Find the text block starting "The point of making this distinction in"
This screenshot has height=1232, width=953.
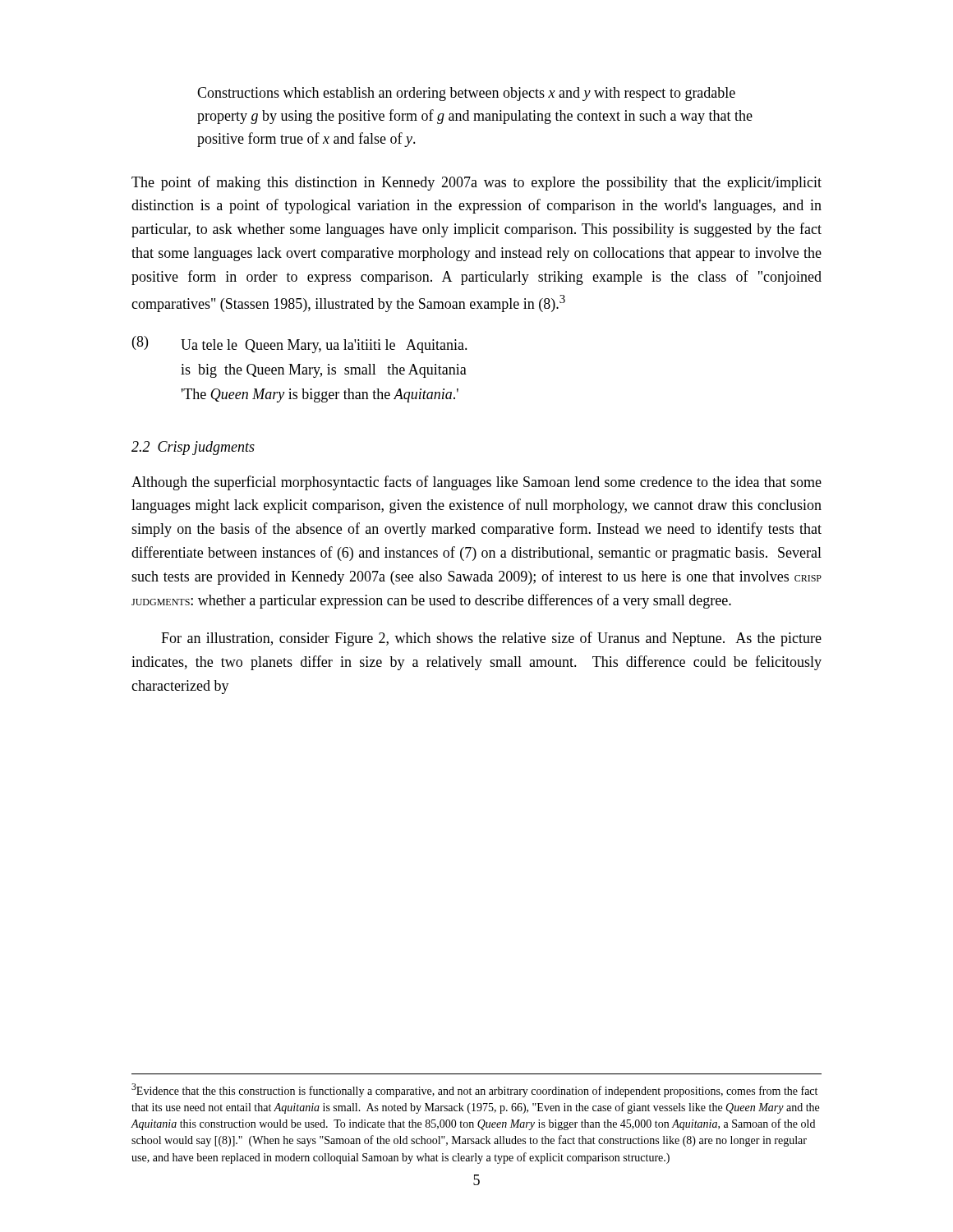click(x=476, y=243)
